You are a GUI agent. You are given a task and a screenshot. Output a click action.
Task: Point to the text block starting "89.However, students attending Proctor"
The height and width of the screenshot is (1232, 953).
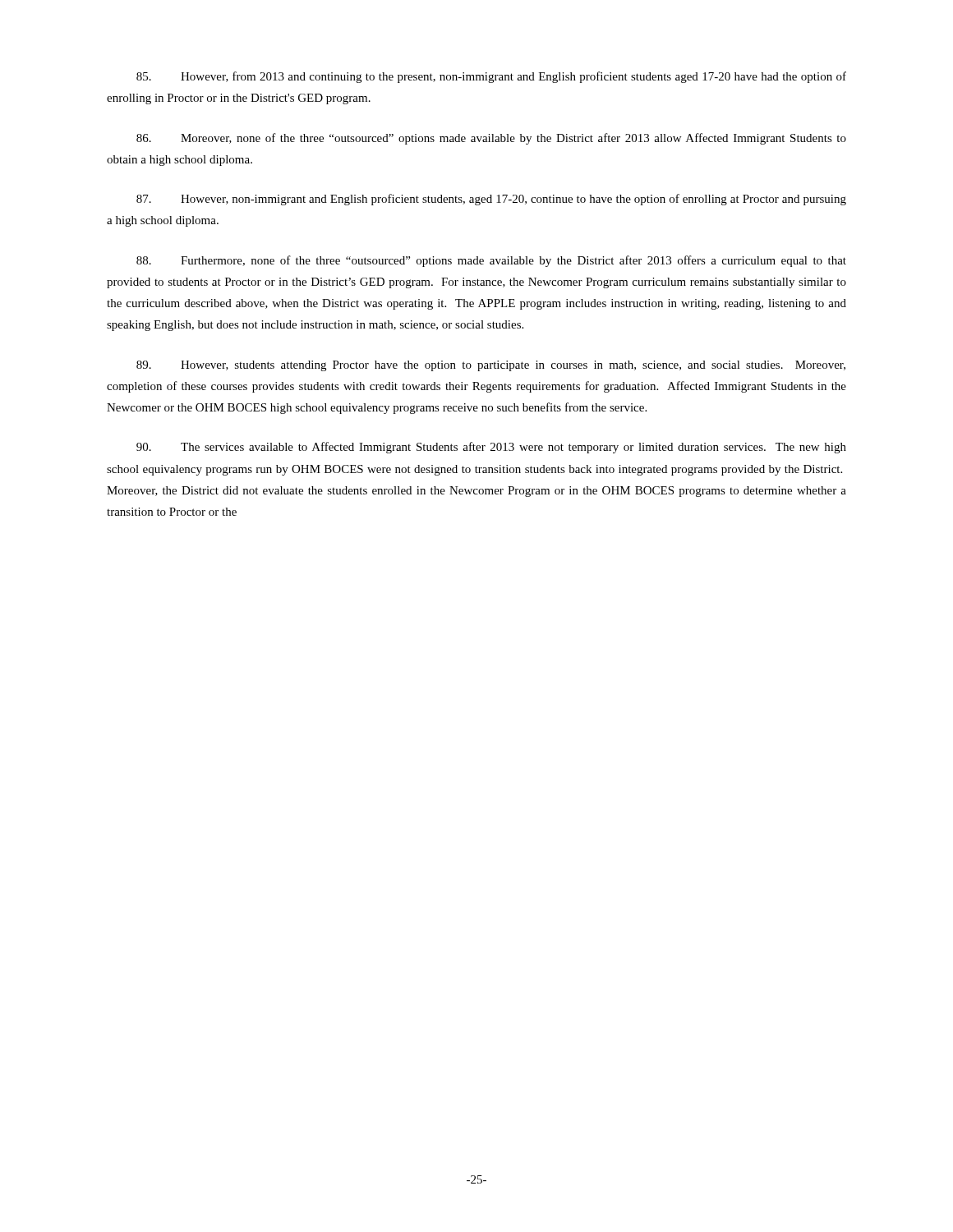click(x=476, y=384)
